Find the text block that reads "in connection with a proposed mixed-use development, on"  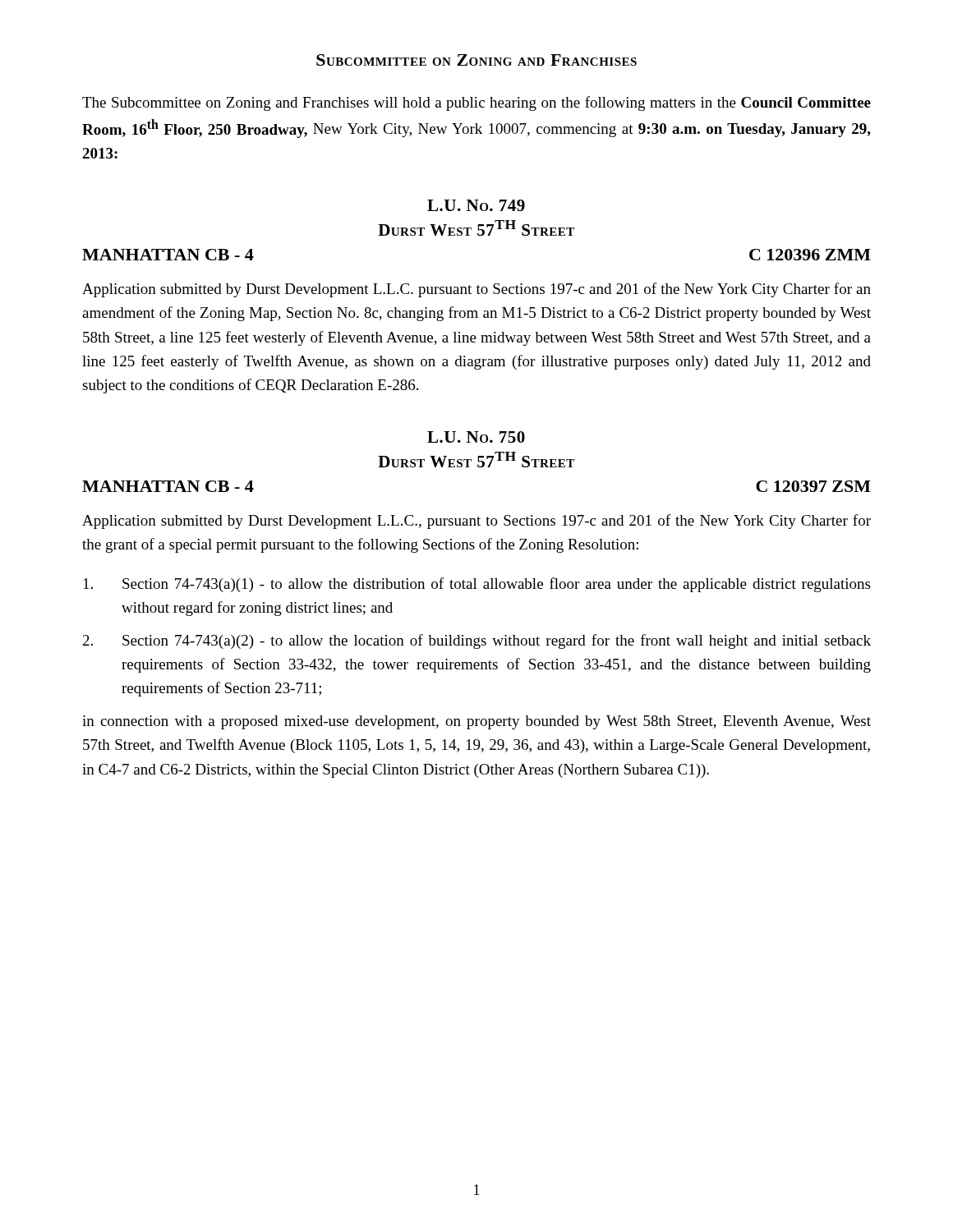pos(476,745)
